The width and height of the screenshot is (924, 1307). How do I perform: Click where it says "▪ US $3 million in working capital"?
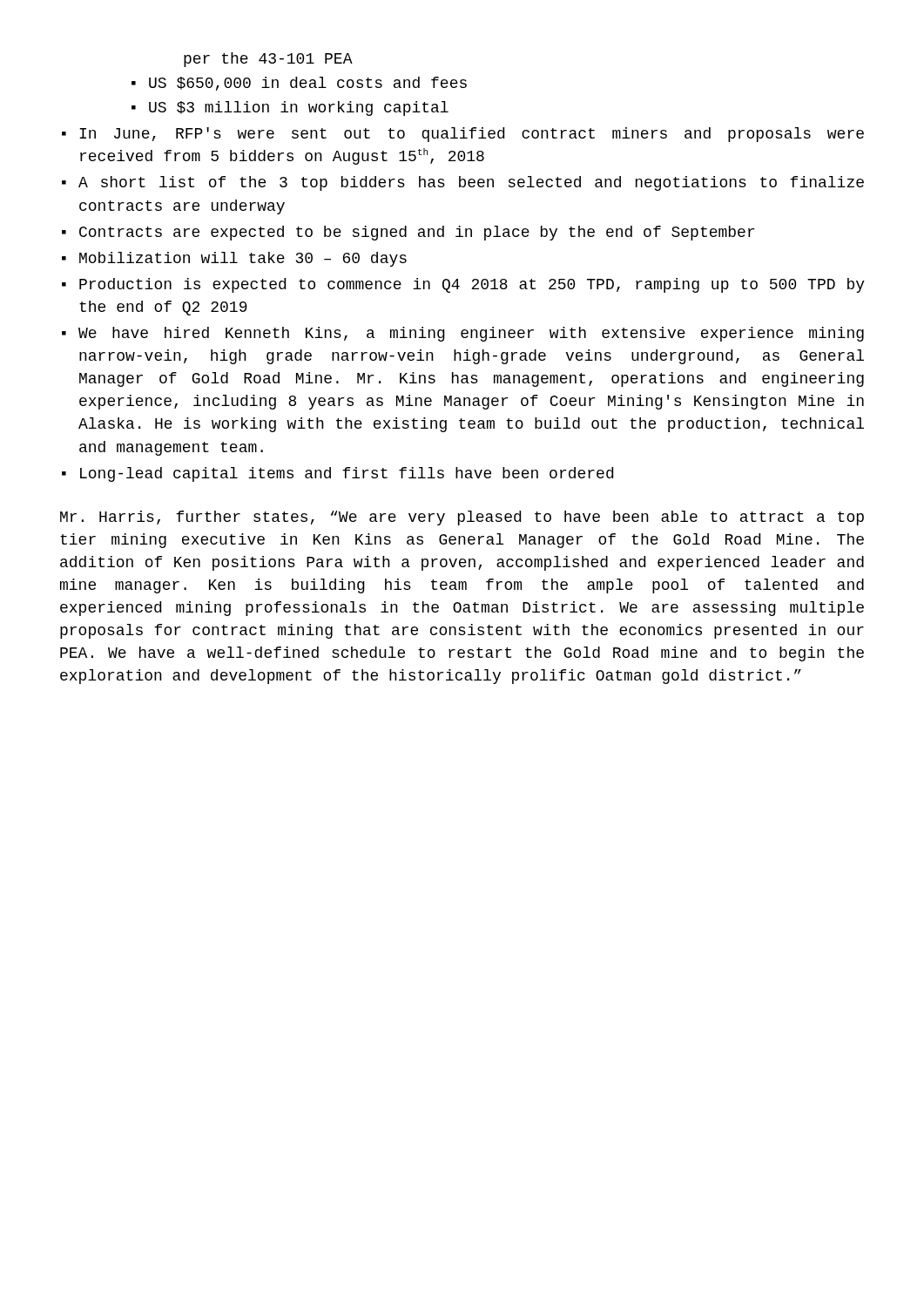[x=290, y=108]
